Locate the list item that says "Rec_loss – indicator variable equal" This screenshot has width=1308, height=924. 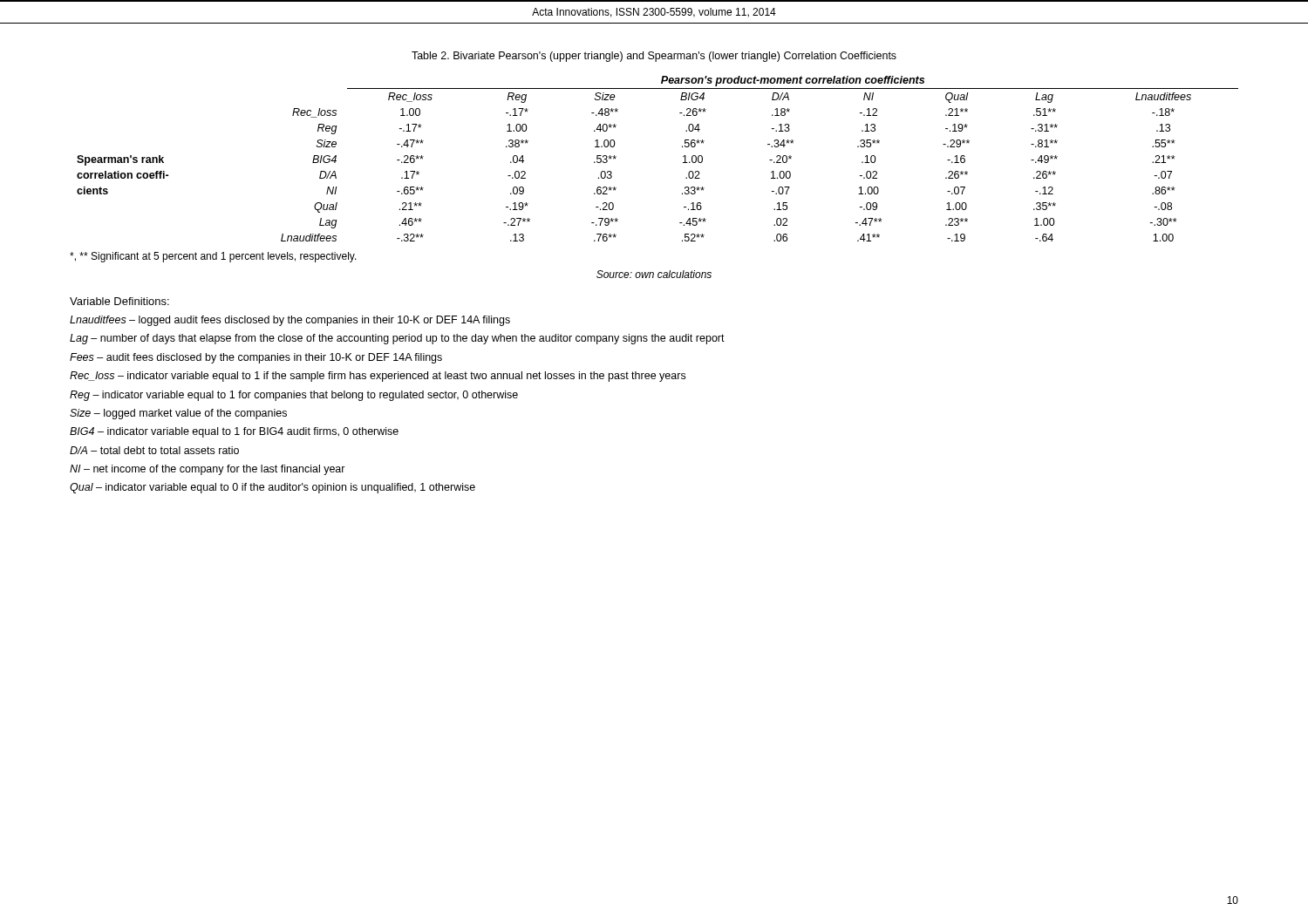point(378,376)
